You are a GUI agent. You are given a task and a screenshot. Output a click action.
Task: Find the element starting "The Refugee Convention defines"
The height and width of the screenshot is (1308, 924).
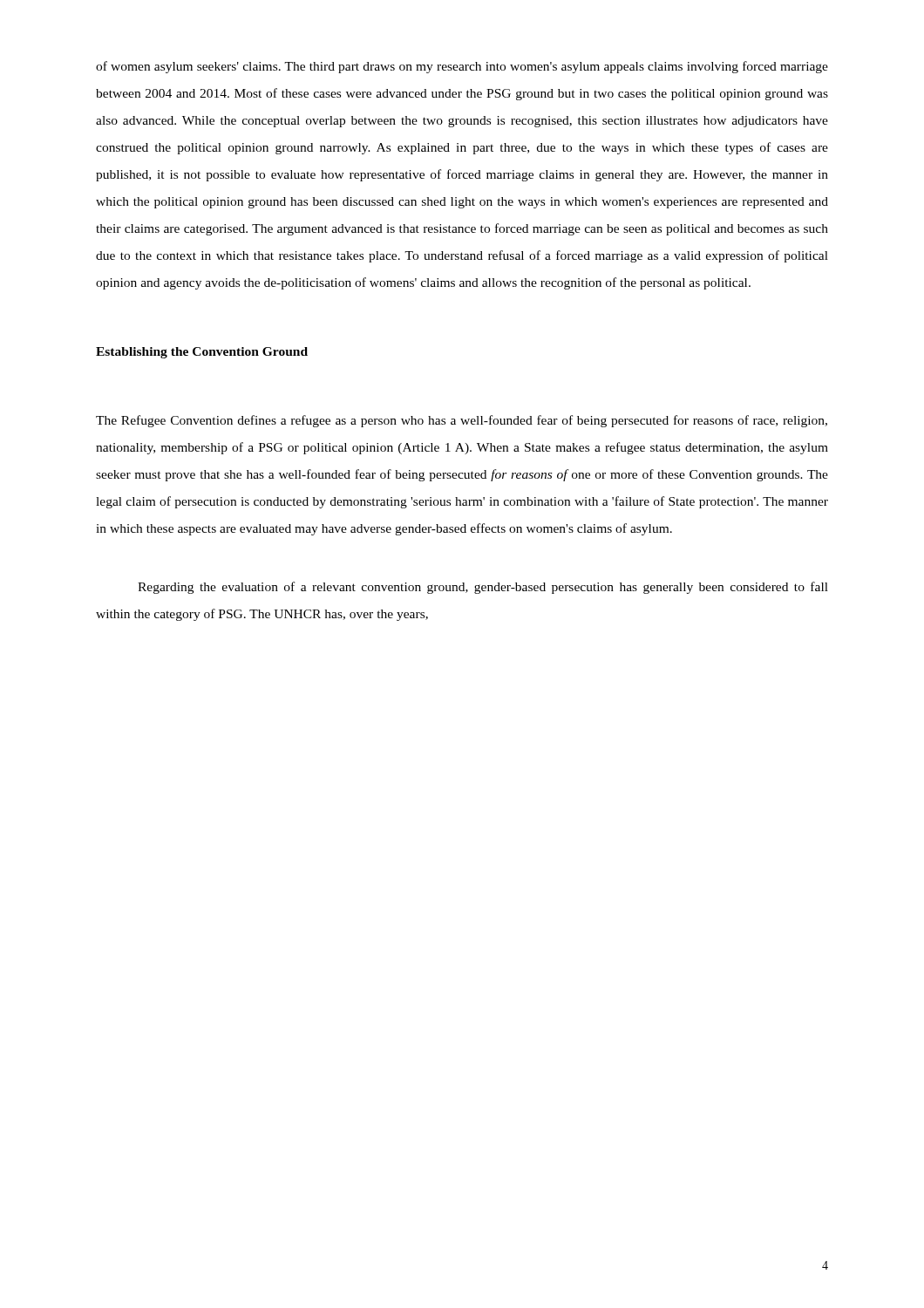point(462,474)
